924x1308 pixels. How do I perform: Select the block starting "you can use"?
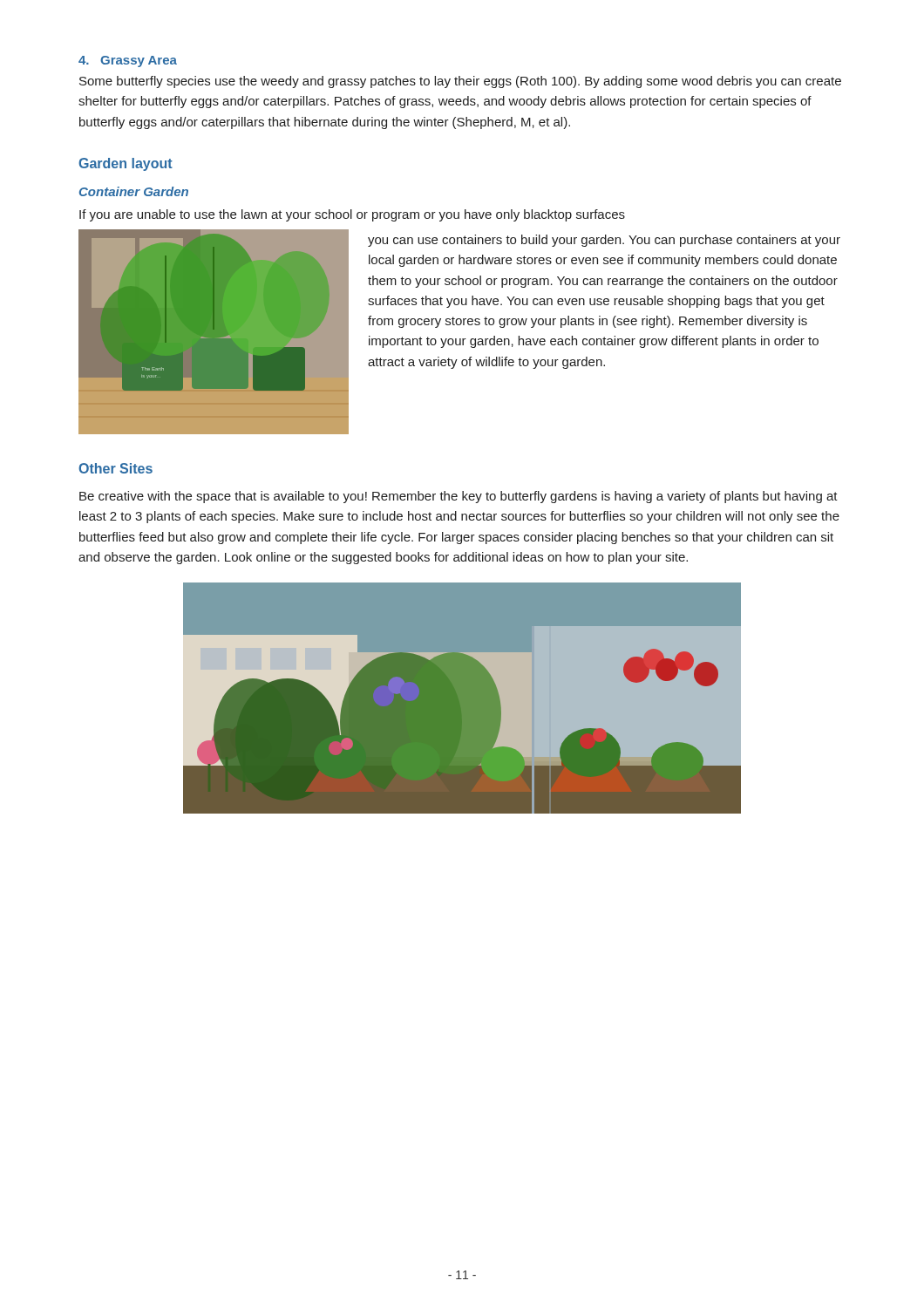(x=604, y=300)
